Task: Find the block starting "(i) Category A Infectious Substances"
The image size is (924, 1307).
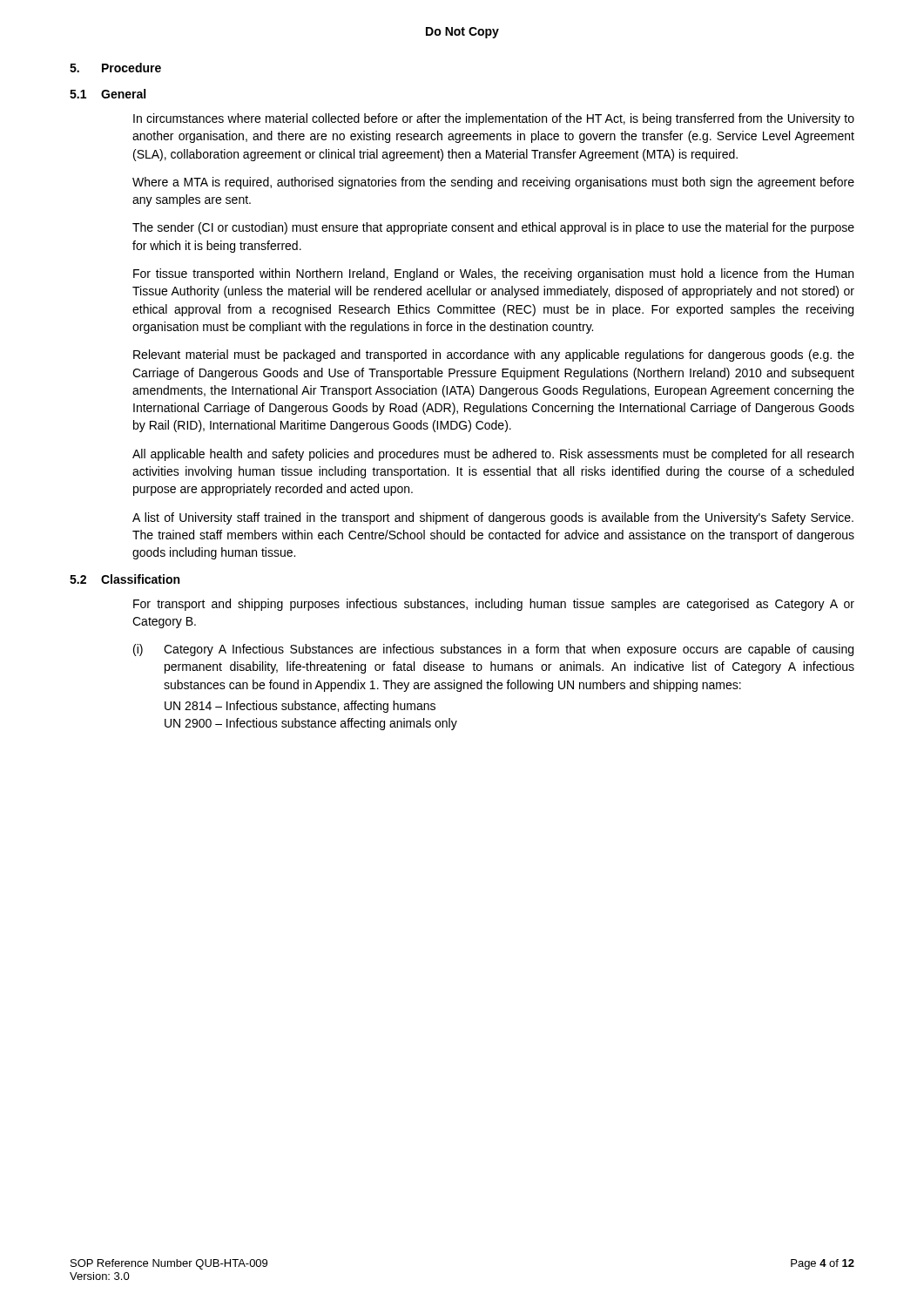Action: coord(493,687)
